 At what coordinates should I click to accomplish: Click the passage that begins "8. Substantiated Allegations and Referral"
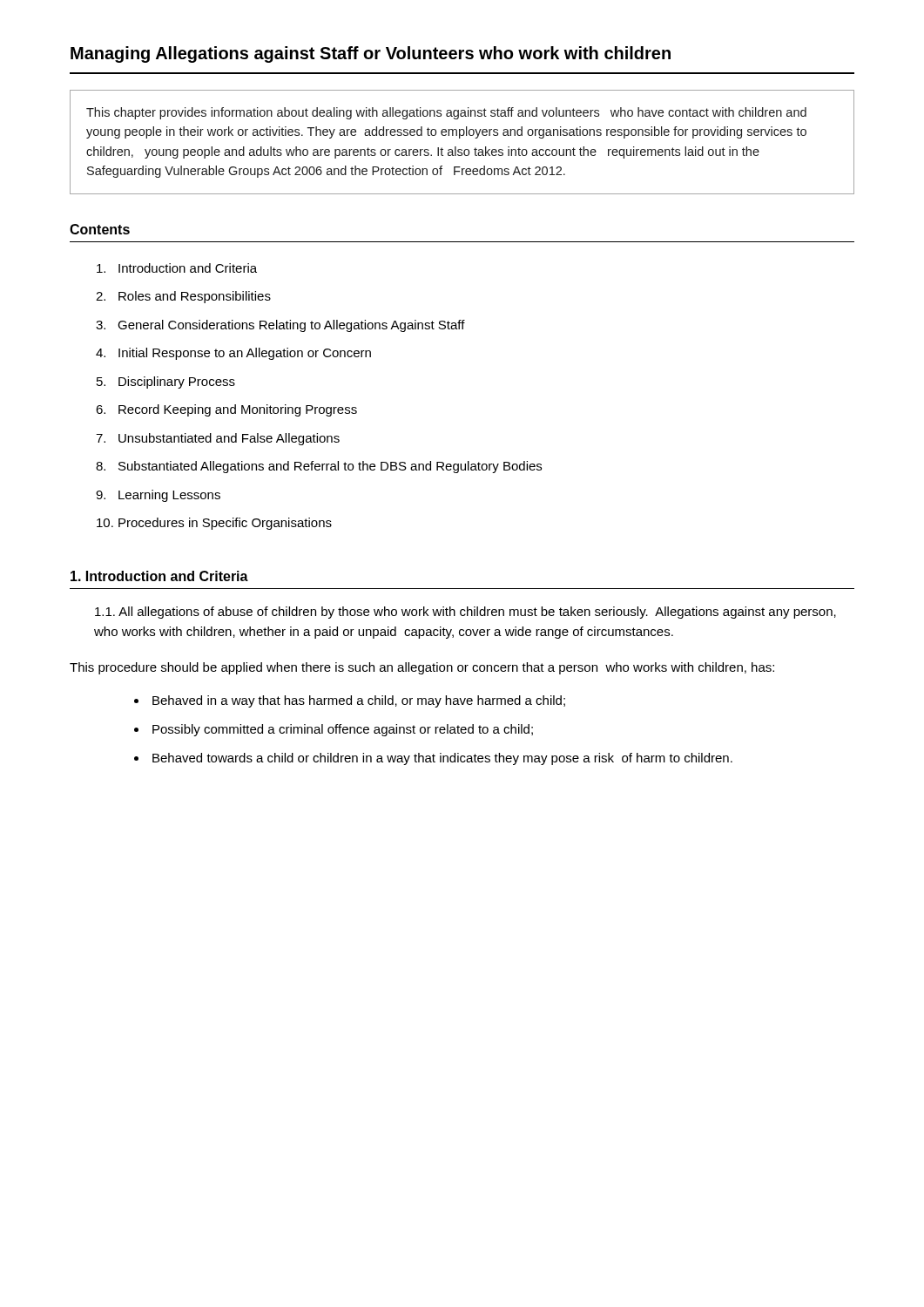(319, 466)
